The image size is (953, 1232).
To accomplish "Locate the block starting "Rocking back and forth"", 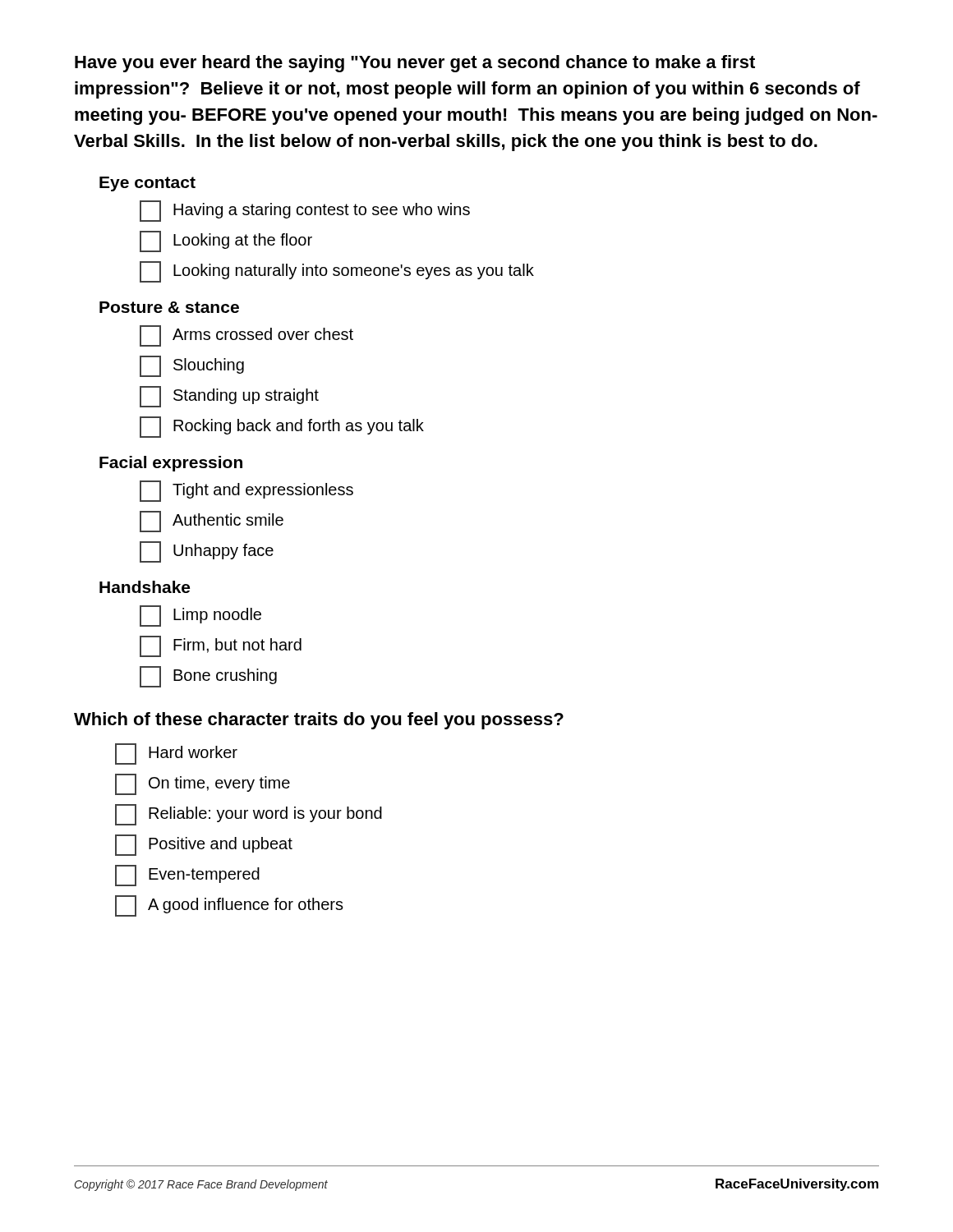I will tap(282, 426).
